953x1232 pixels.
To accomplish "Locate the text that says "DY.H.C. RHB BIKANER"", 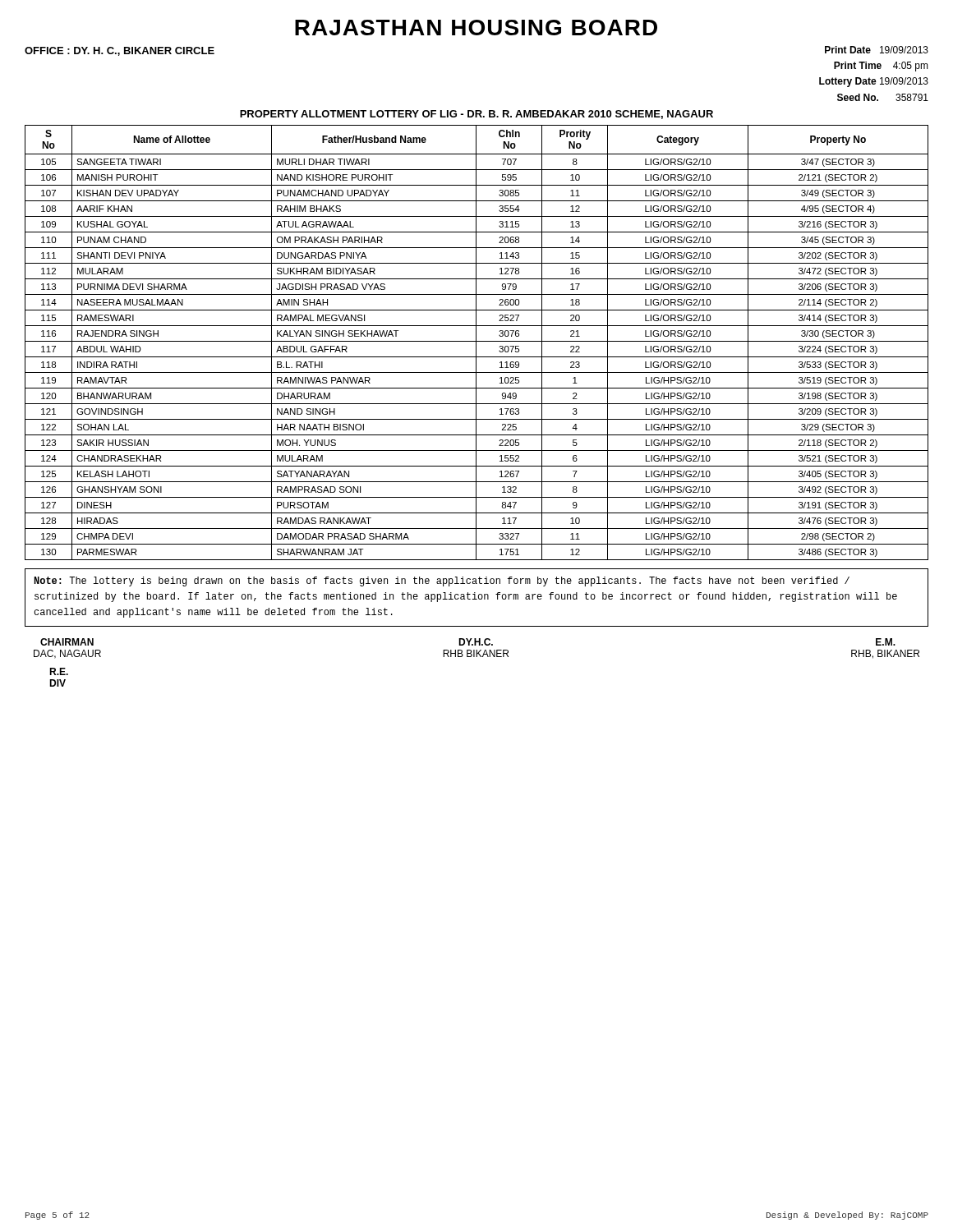I will 476,648.
